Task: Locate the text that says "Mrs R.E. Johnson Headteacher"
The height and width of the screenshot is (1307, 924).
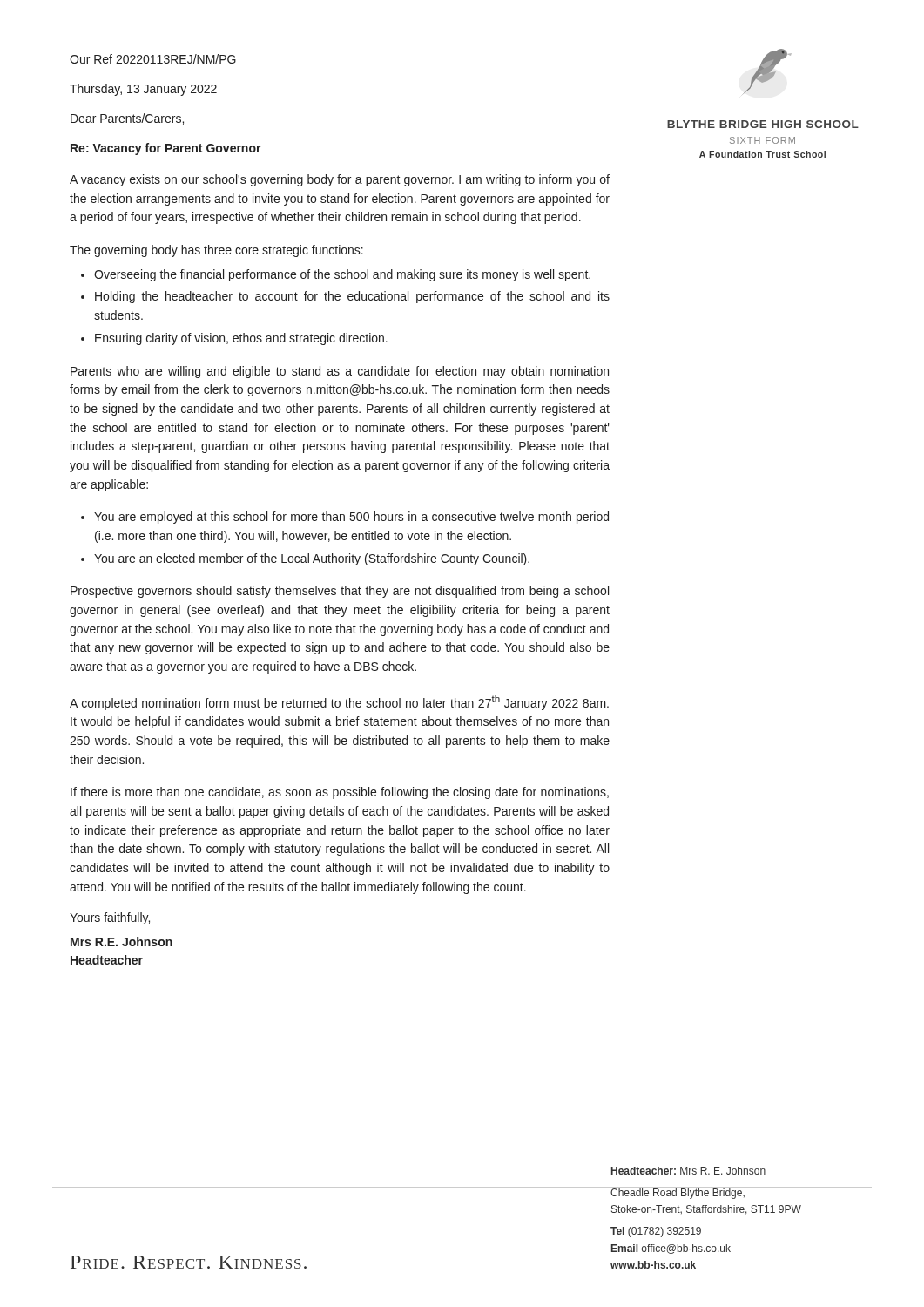Action: (121, 951)
